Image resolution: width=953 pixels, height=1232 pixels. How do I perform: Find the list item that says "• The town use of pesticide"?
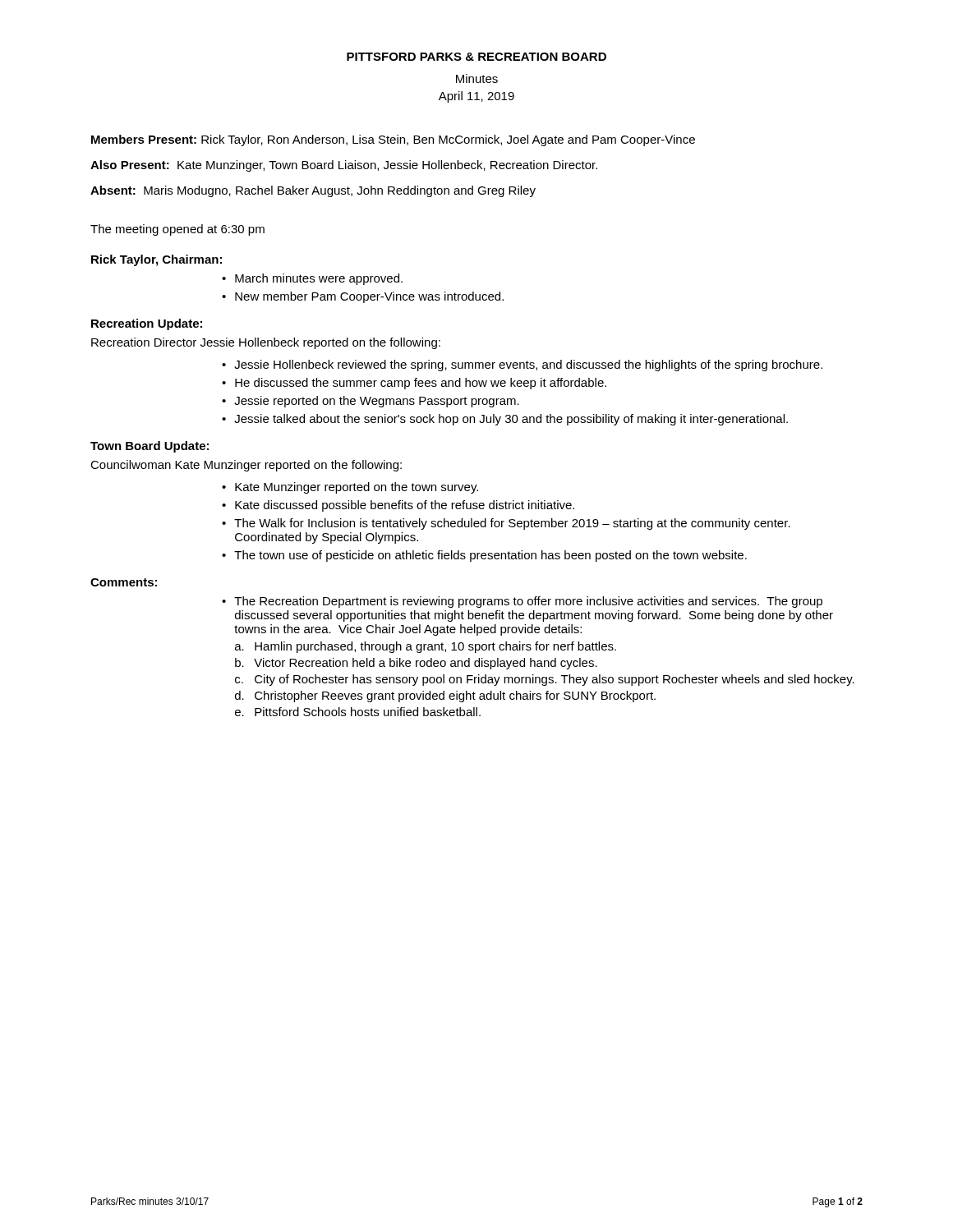(485, 555)
